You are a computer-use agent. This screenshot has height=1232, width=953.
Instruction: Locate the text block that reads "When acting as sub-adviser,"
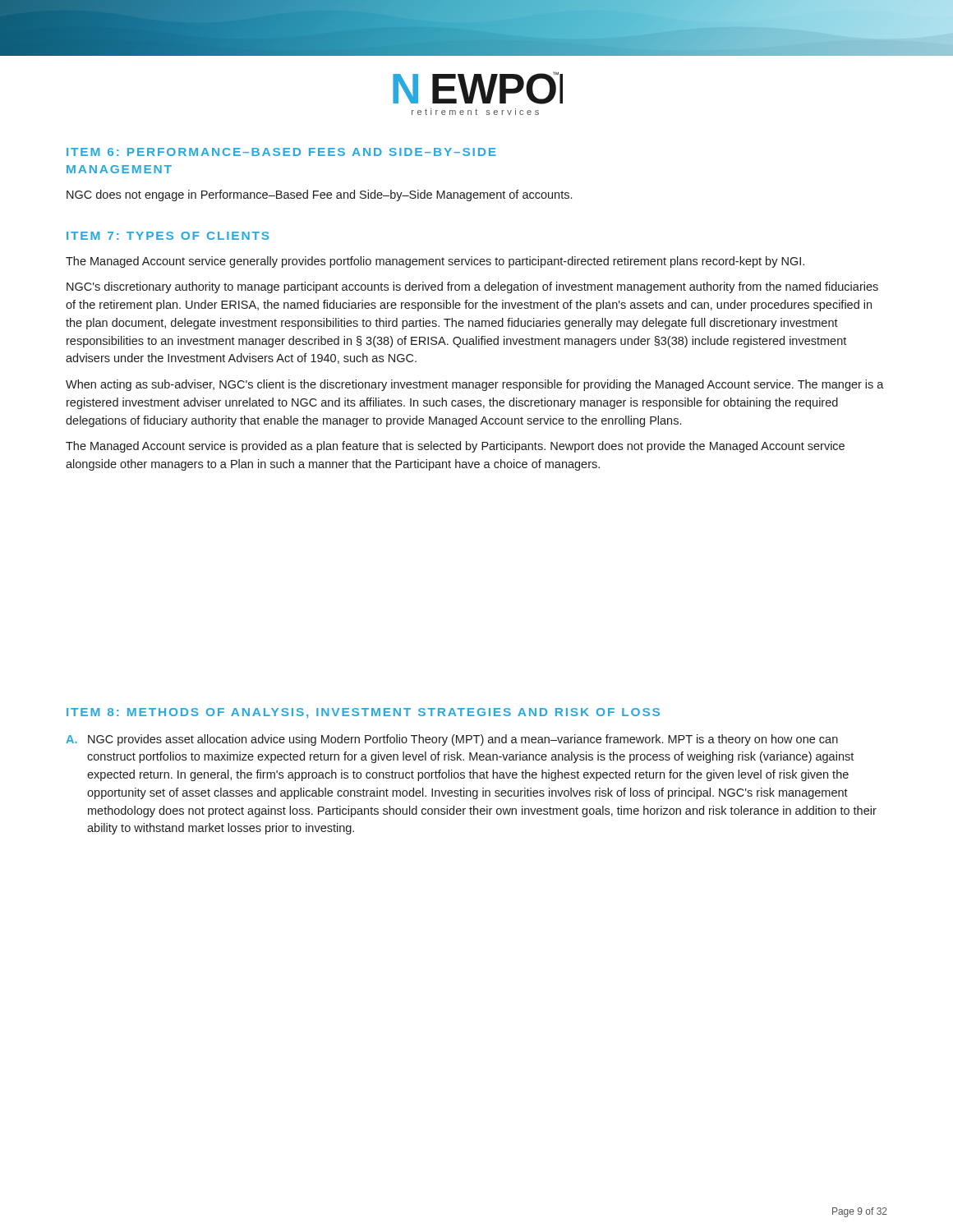coord(475,402)
